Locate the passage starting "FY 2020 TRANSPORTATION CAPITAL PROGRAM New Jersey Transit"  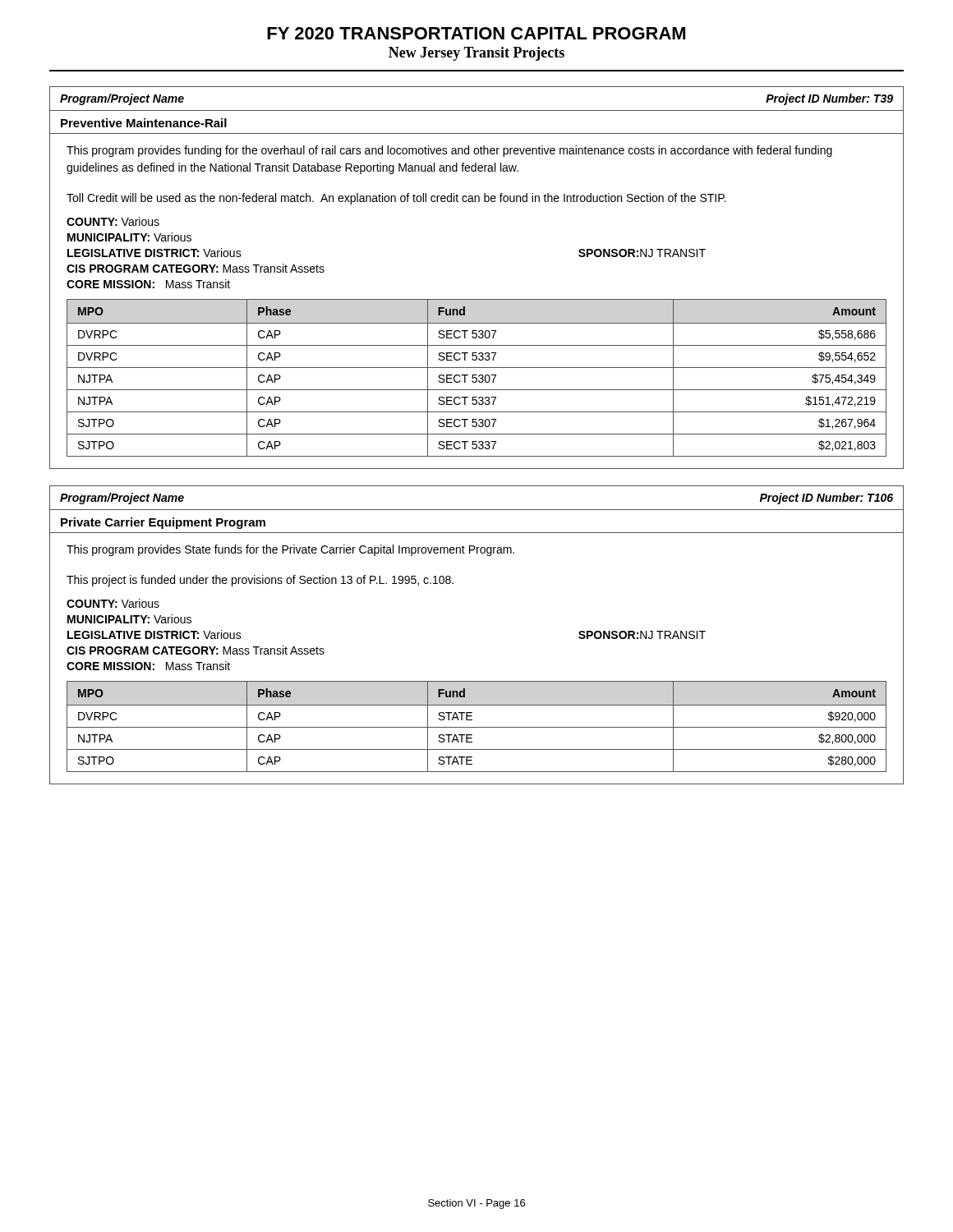[476, 42]
